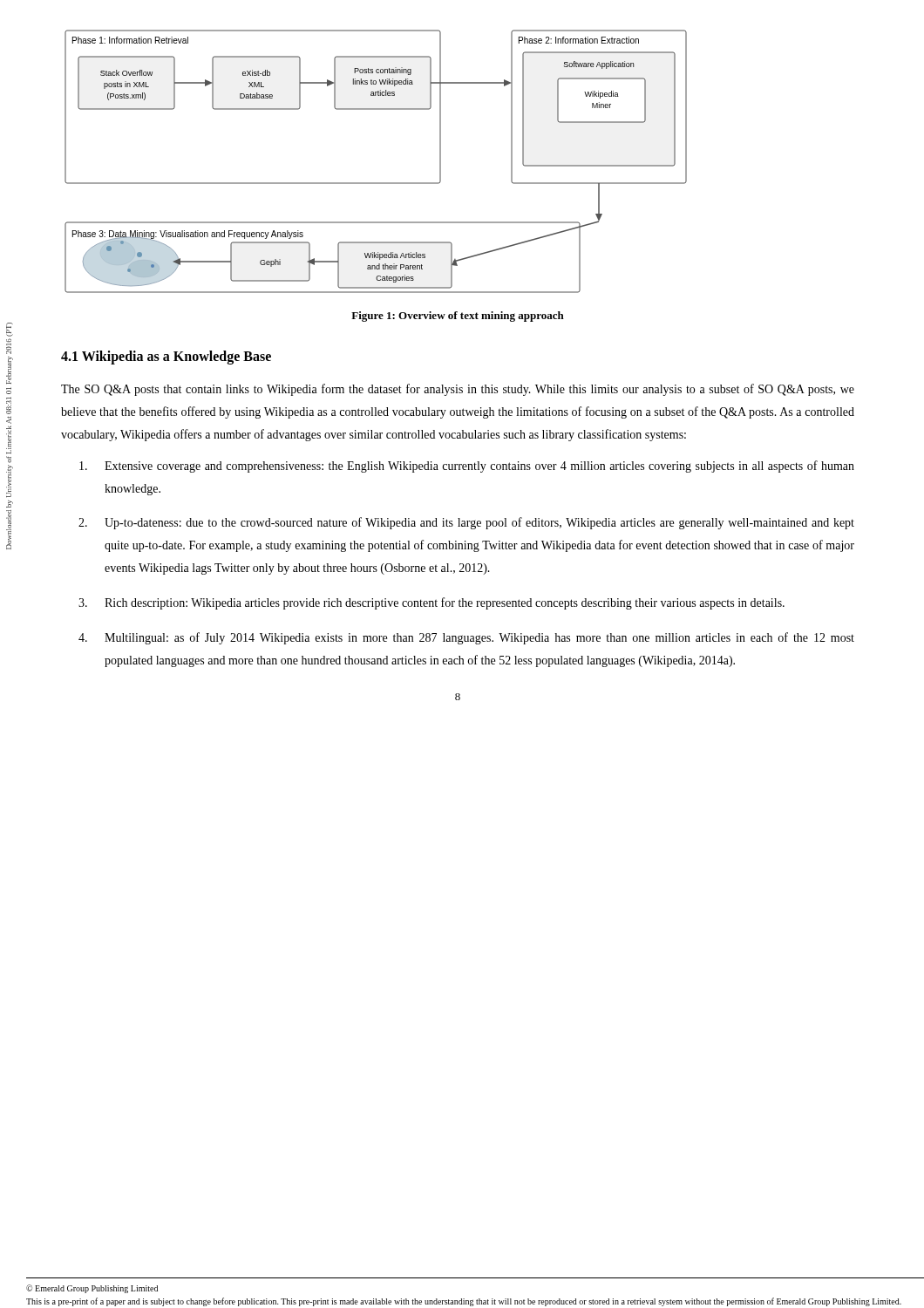924x1308 pixels.
Task: Where is the passage that starts "2. Up-to-dateness: due to the"?
Action: point(466,546)
